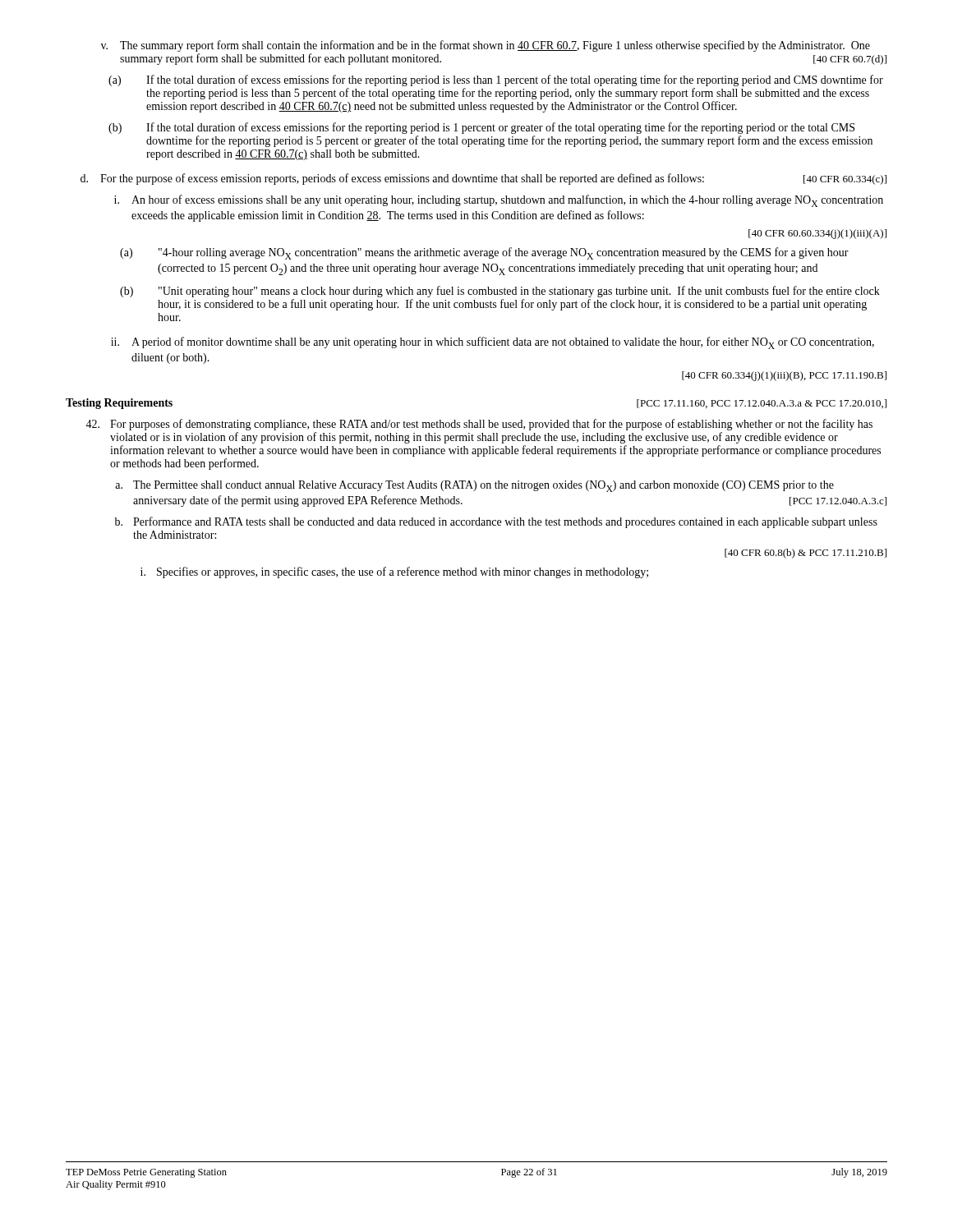Image resolution: width=953 pixels, height=1232 pixels.
Task: Find the list item containing "b. Performance and RATA tests shall"
Action: [x=494, y=529]
